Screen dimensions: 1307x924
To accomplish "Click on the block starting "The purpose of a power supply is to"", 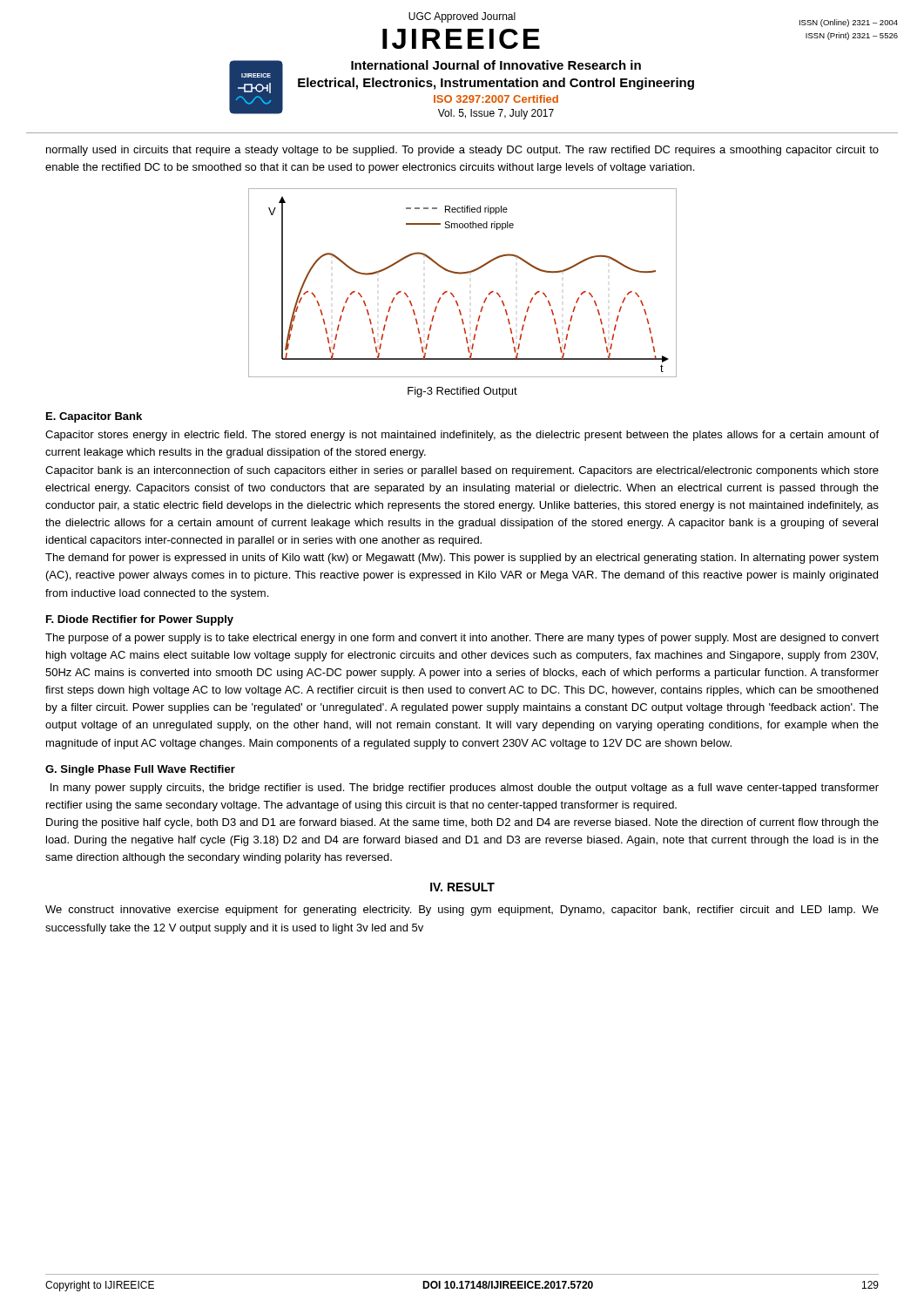I will 462,690.
